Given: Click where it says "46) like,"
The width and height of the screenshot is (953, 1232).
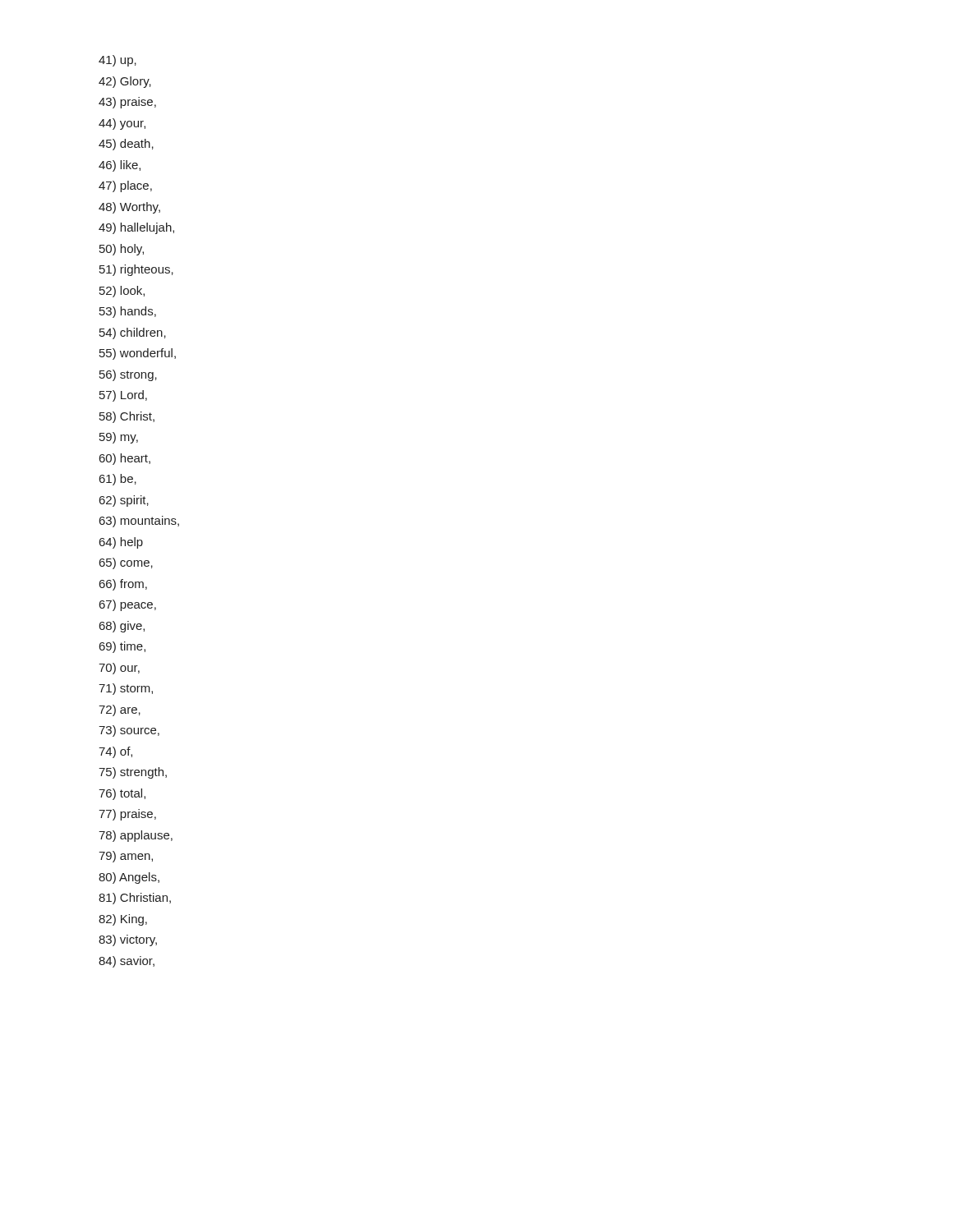Looking at the screenshot, I should click(x=120, y=164).
